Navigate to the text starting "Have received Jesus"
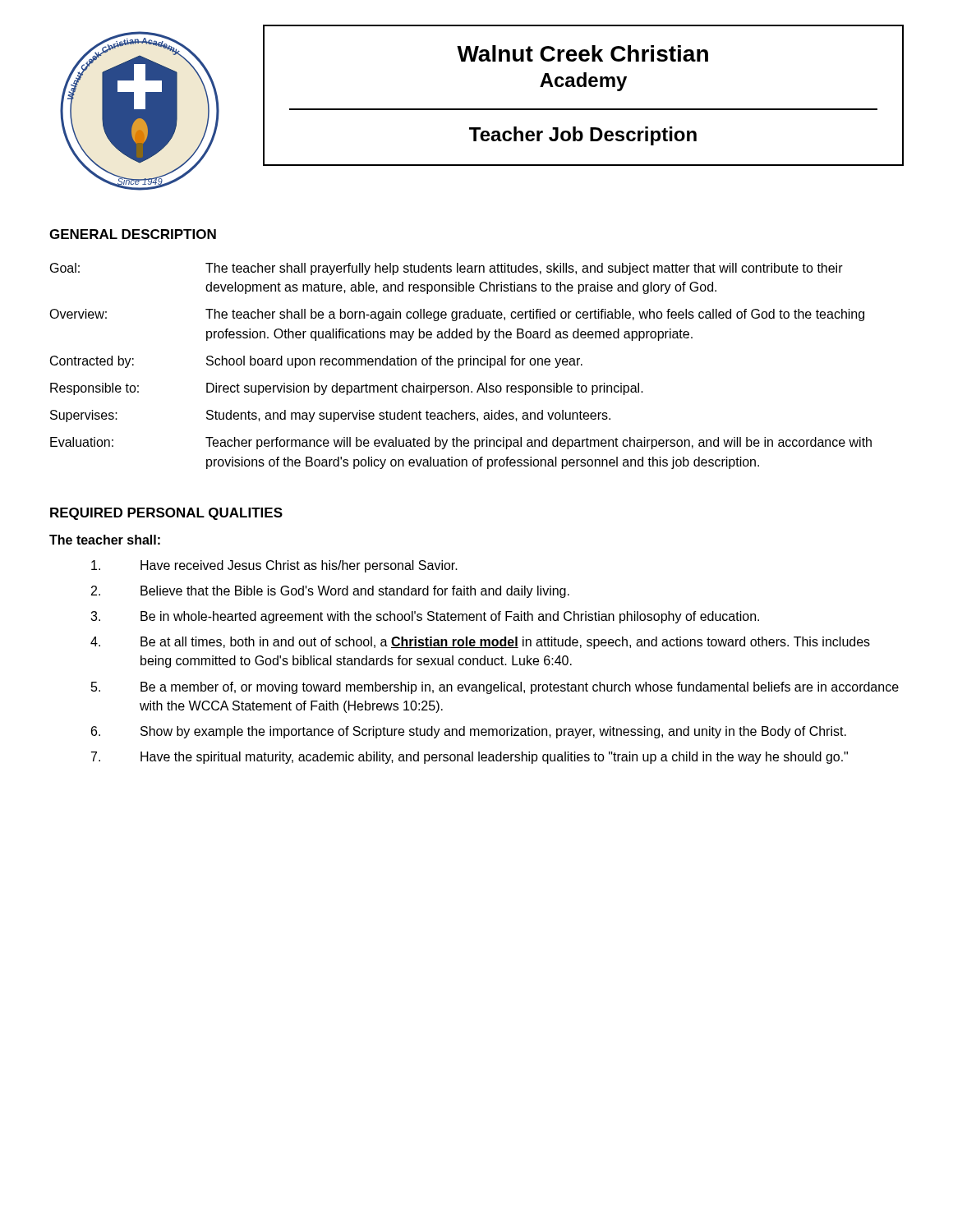 tap(274, 566)
